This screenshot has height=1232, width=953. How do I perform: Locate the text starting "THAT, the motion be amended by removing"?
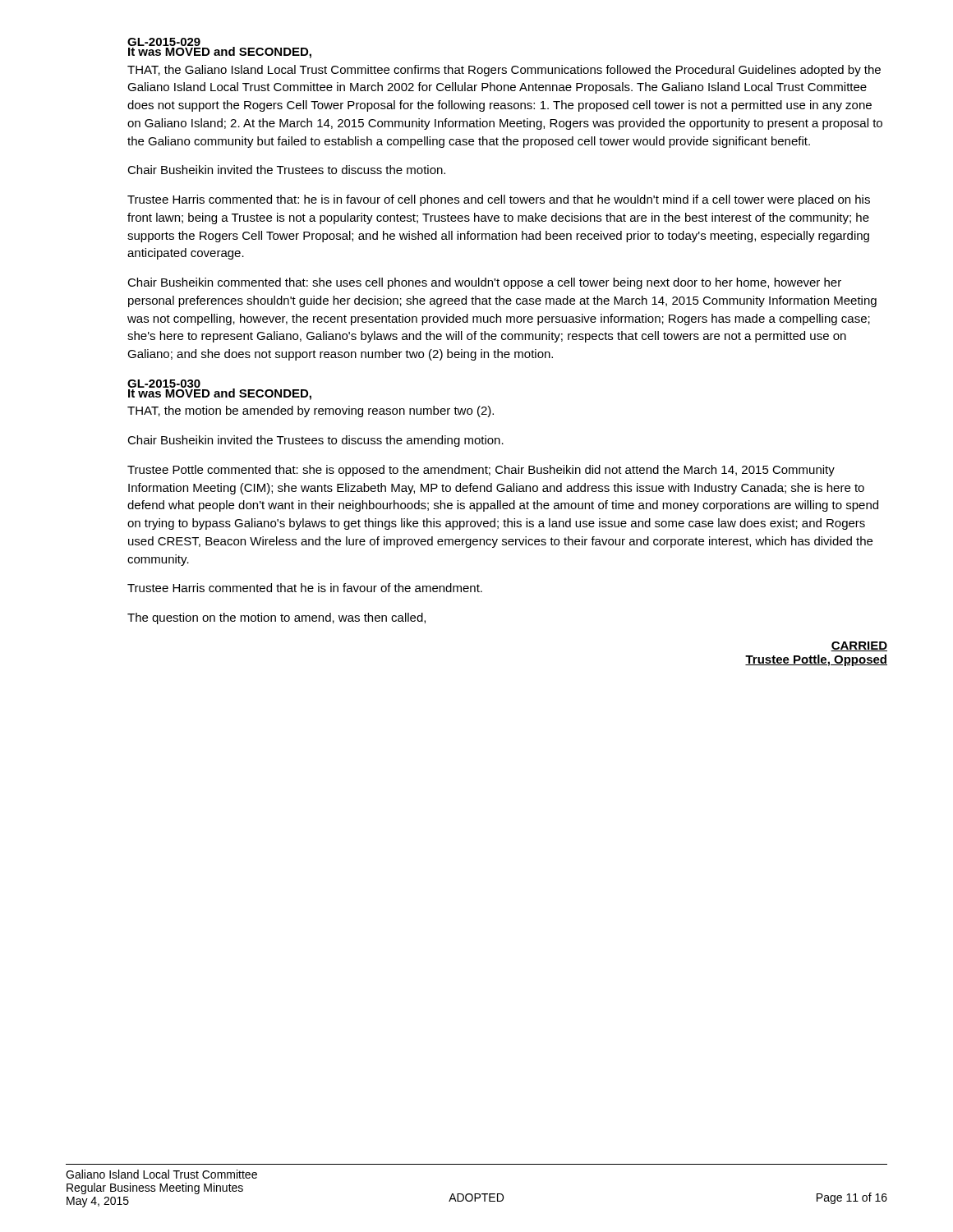click(x=311, y=410)
